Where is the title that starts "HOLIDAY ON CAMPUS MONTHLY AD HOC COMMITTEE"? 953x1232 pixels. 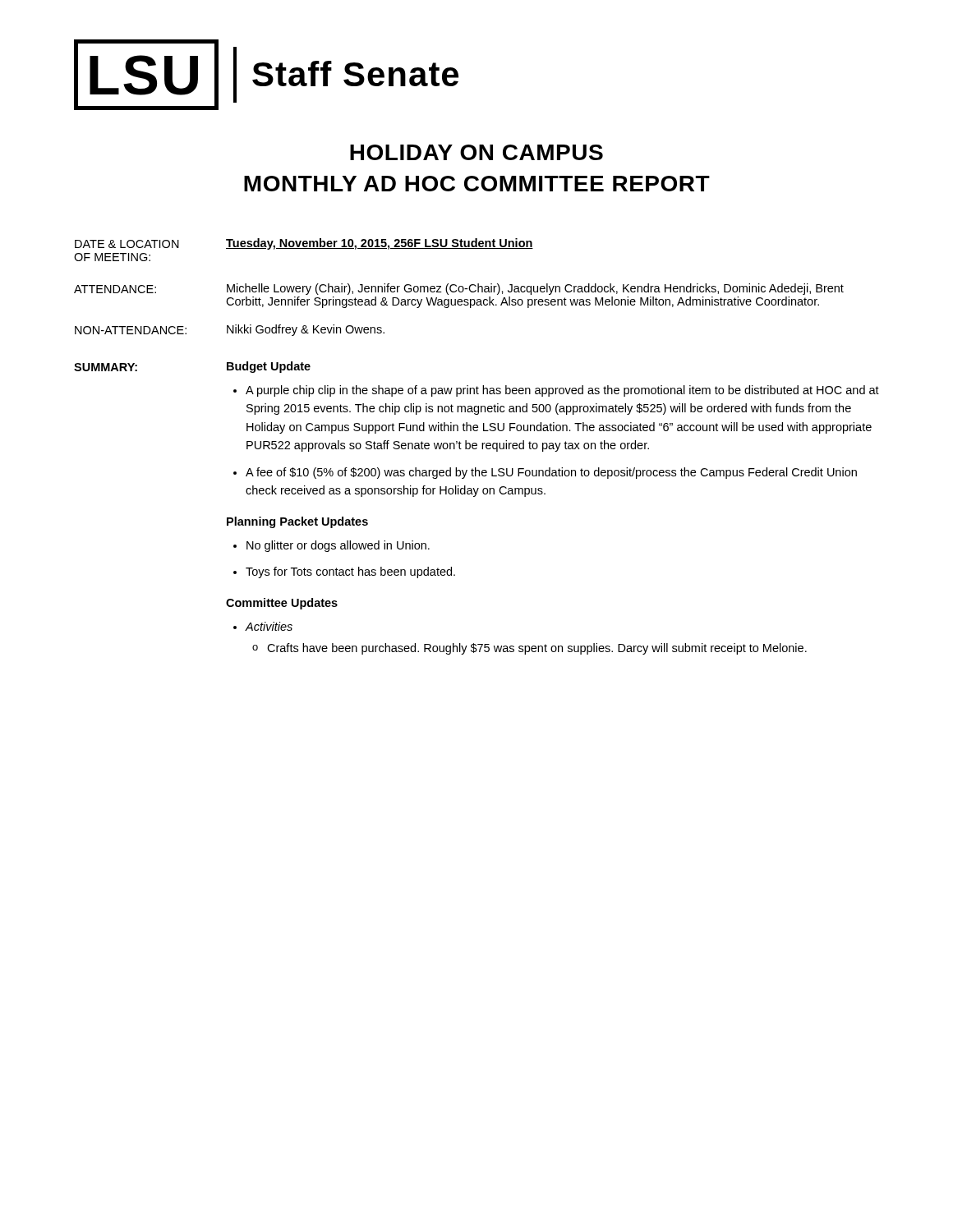pyautogui.click(x=476, y=168)
